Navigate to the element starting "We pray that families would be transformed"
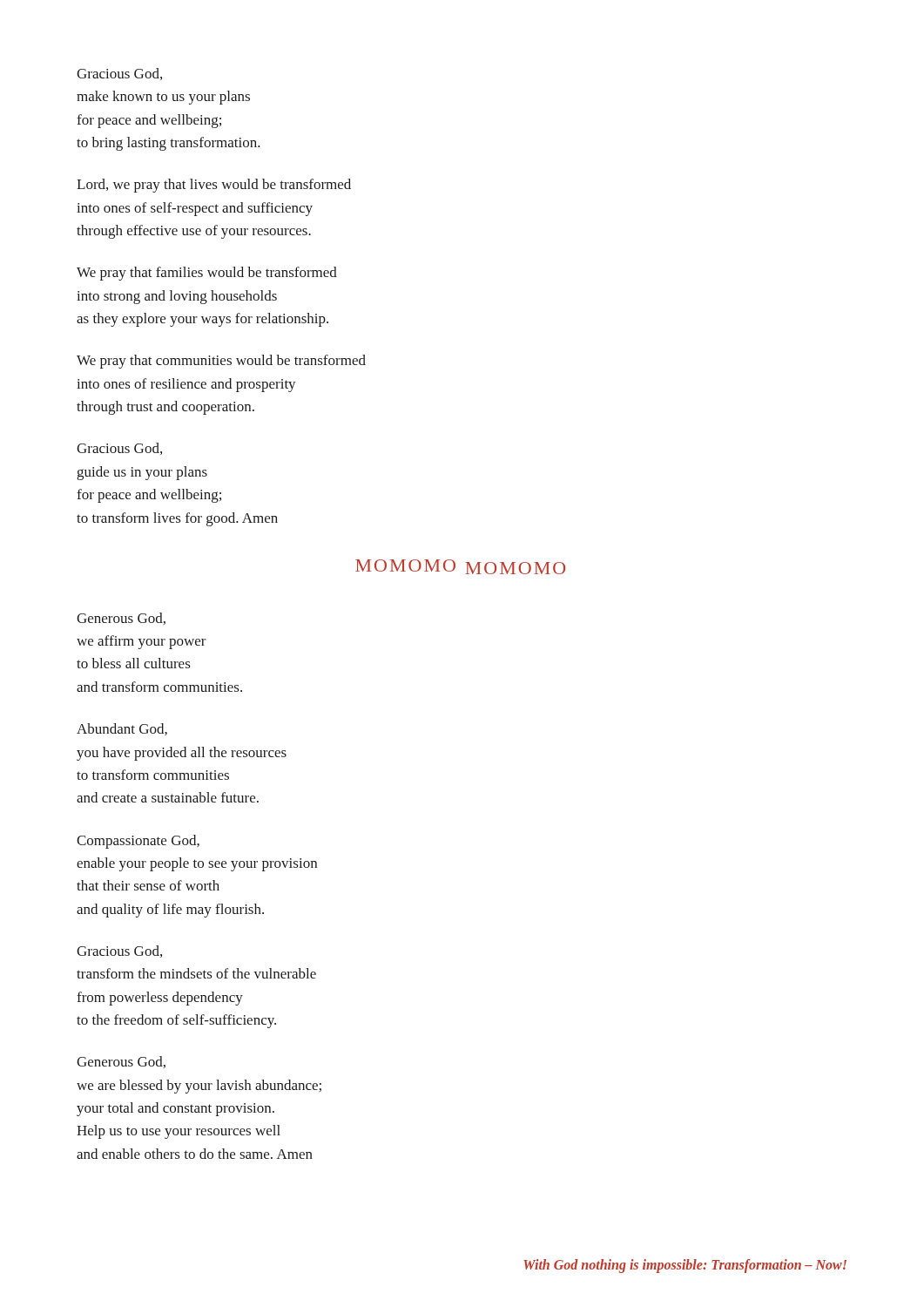 207,296
